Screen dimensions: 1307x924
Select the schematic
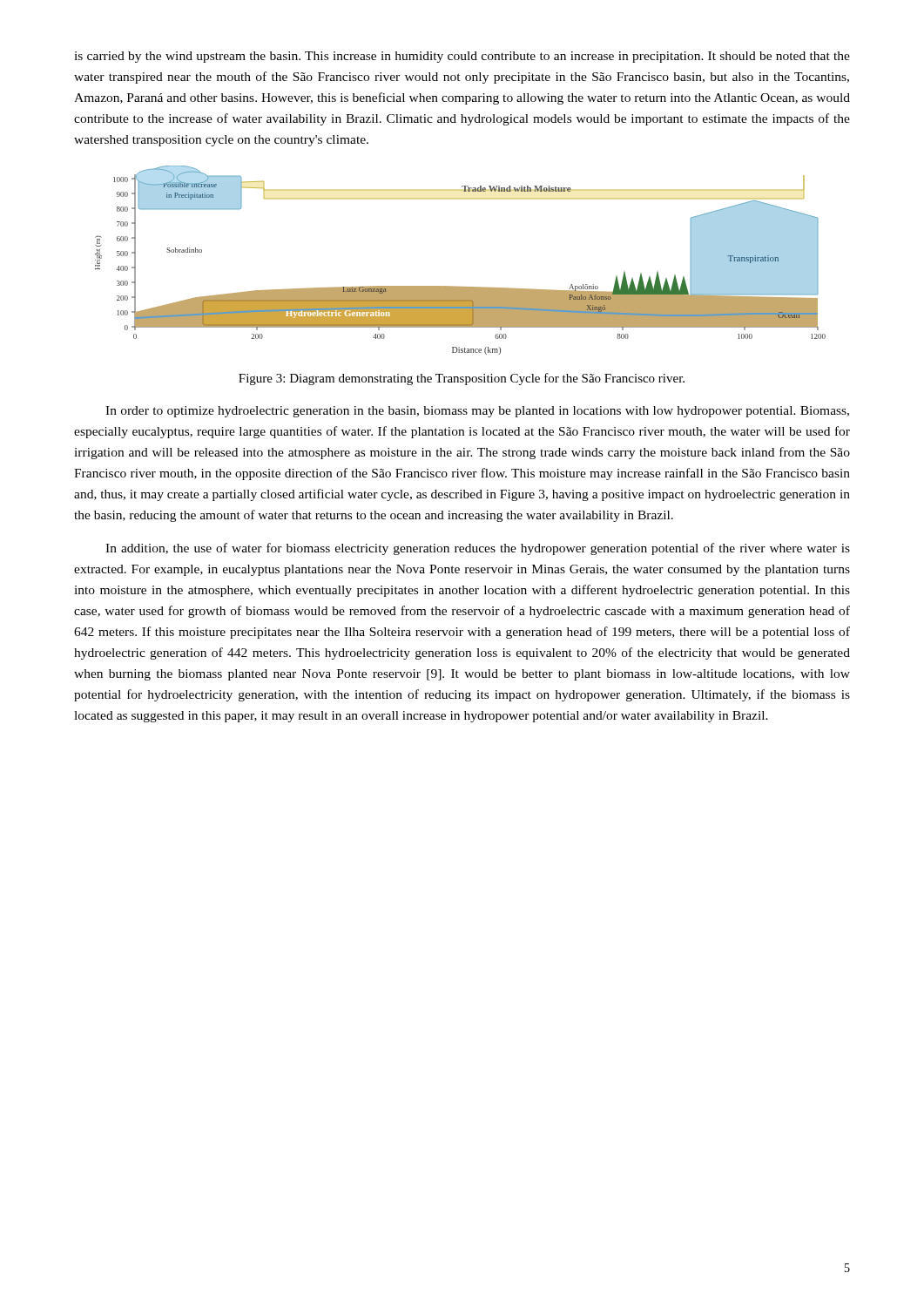(462, 266)
